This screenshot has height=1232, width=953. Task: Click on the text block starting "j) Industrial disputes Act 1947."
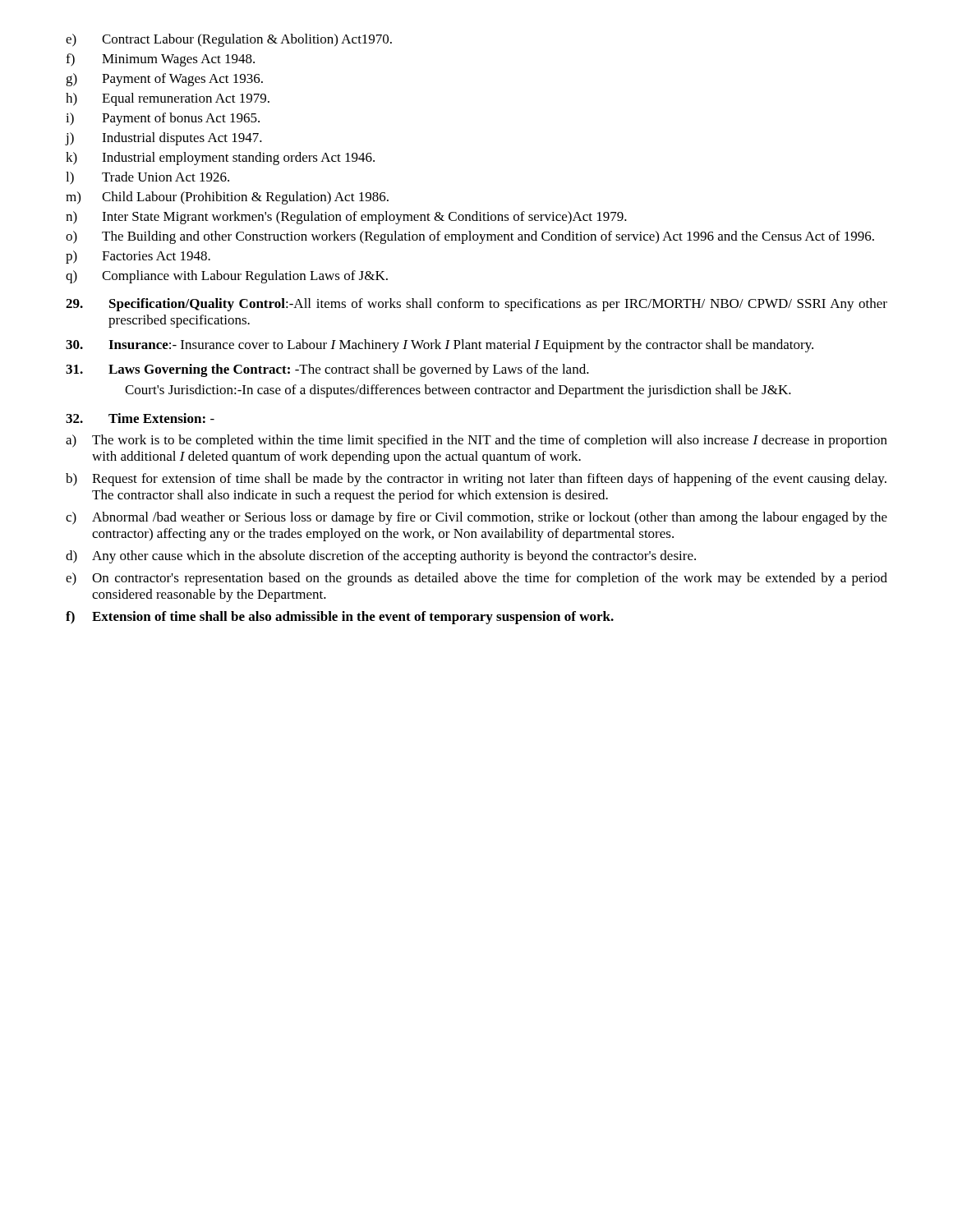[164, 139]
